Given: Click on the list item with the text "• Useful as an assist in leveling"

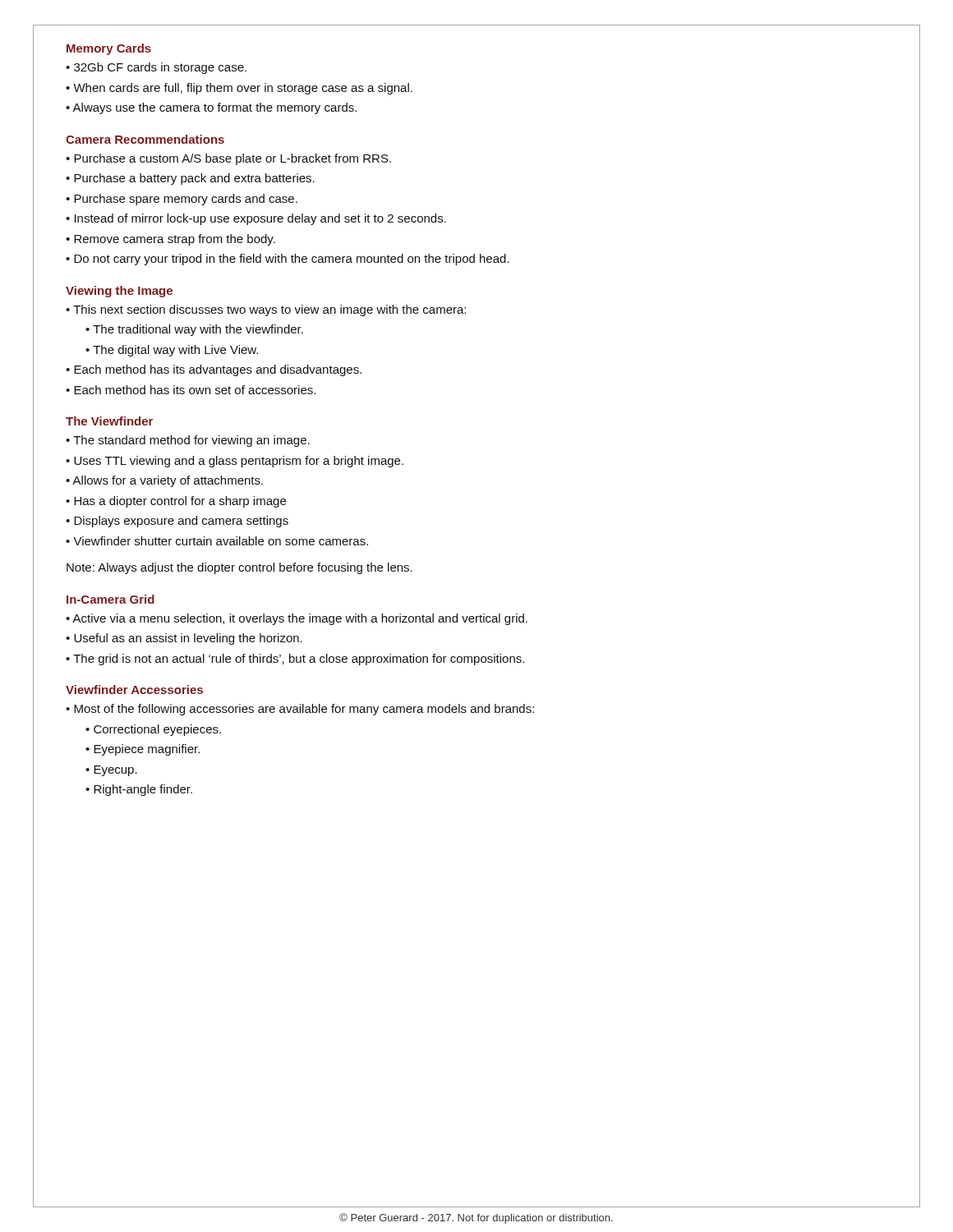Looking at the screenshot, I should click(184, 638).
